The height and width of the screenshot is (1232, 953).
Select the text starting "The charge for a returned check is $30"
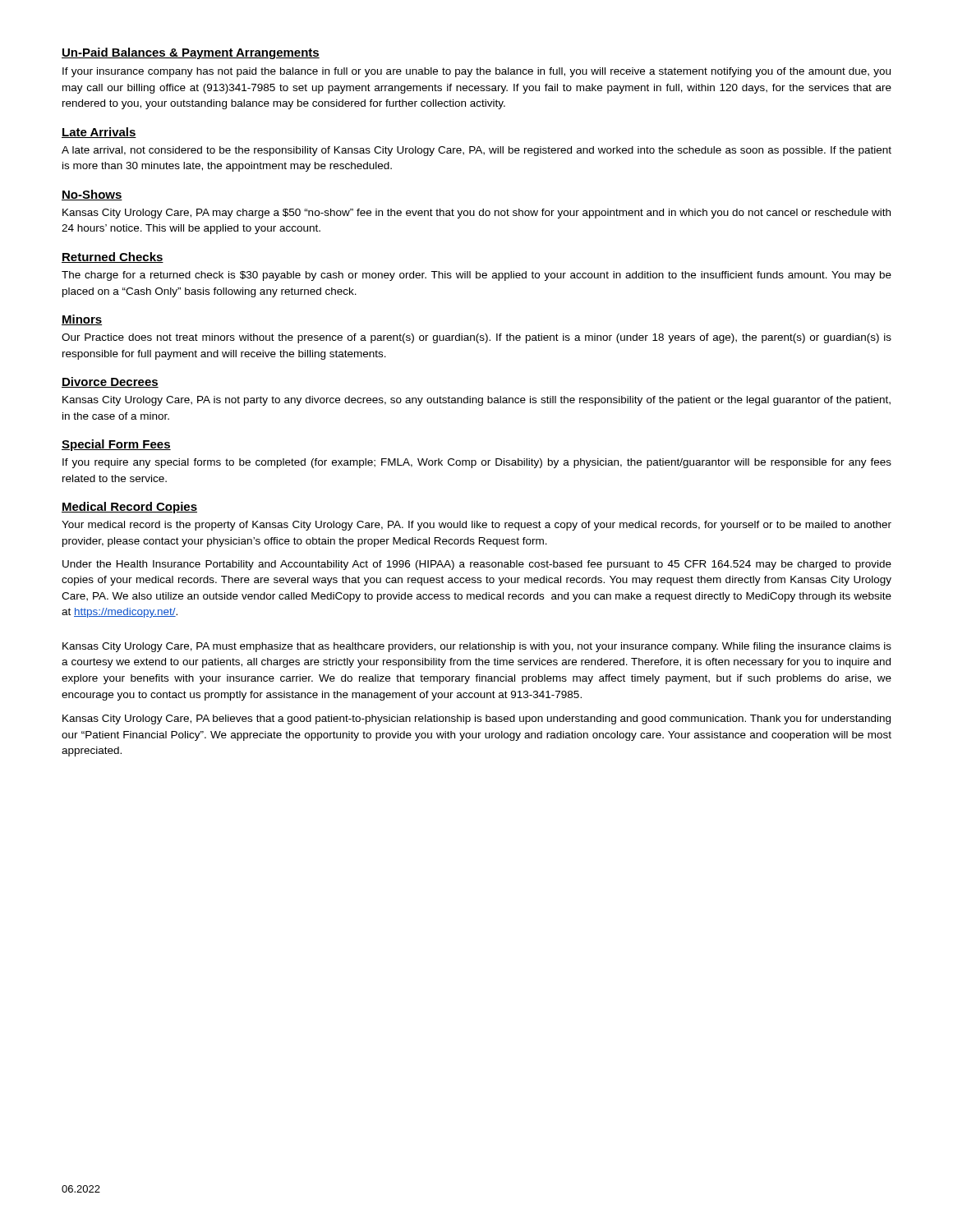tap(476, 283)
